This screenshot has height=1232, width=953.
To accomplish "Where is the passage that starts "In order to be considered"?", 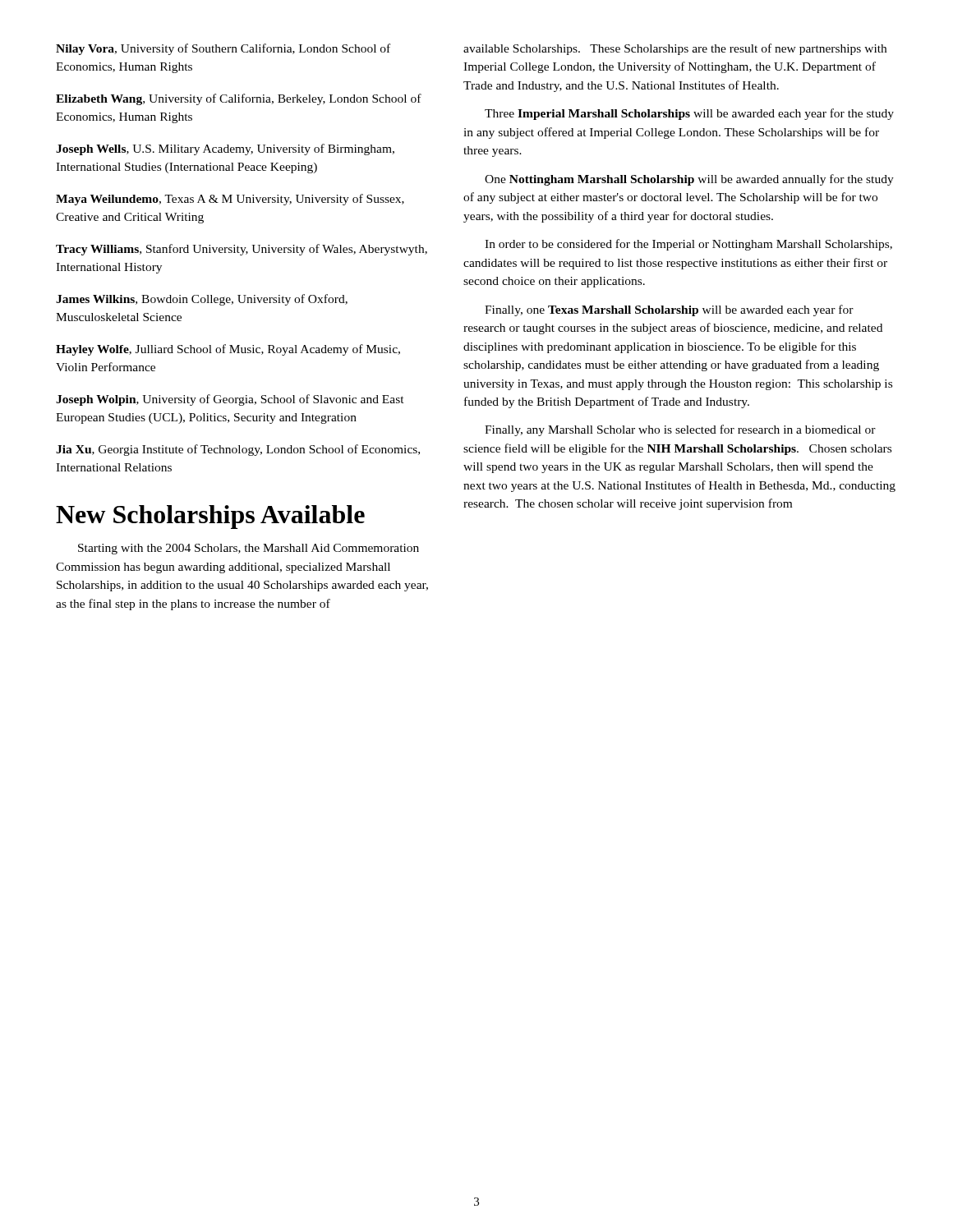I will pos(678,262).
